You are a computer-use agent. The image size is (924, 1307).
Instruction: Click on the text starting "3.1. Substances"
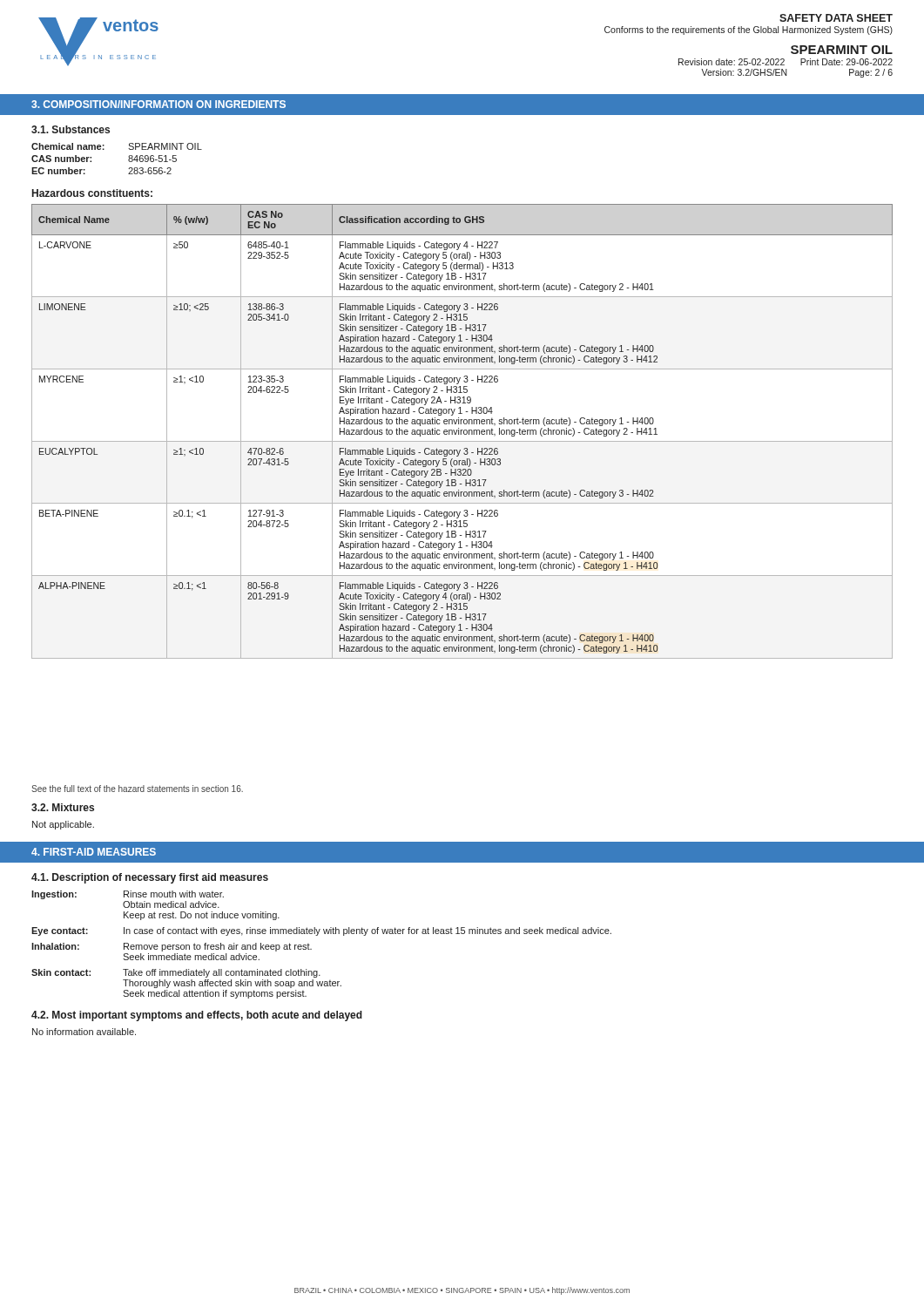point(71,130)
